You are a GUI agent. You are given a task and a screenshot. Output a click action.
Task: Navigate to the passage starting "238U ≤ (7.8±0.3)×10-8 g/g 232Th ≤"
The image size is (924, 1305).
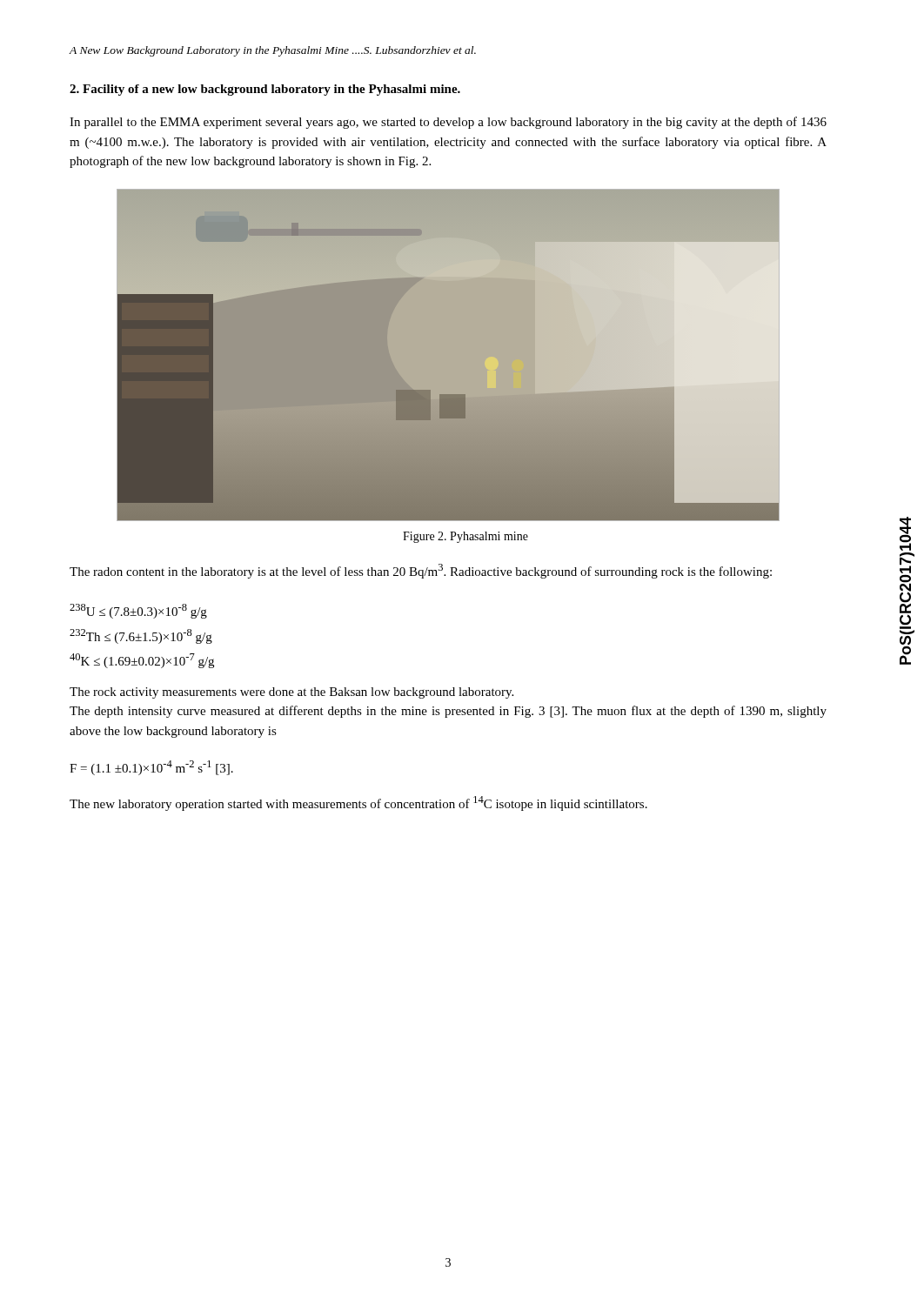click(142, 635)
